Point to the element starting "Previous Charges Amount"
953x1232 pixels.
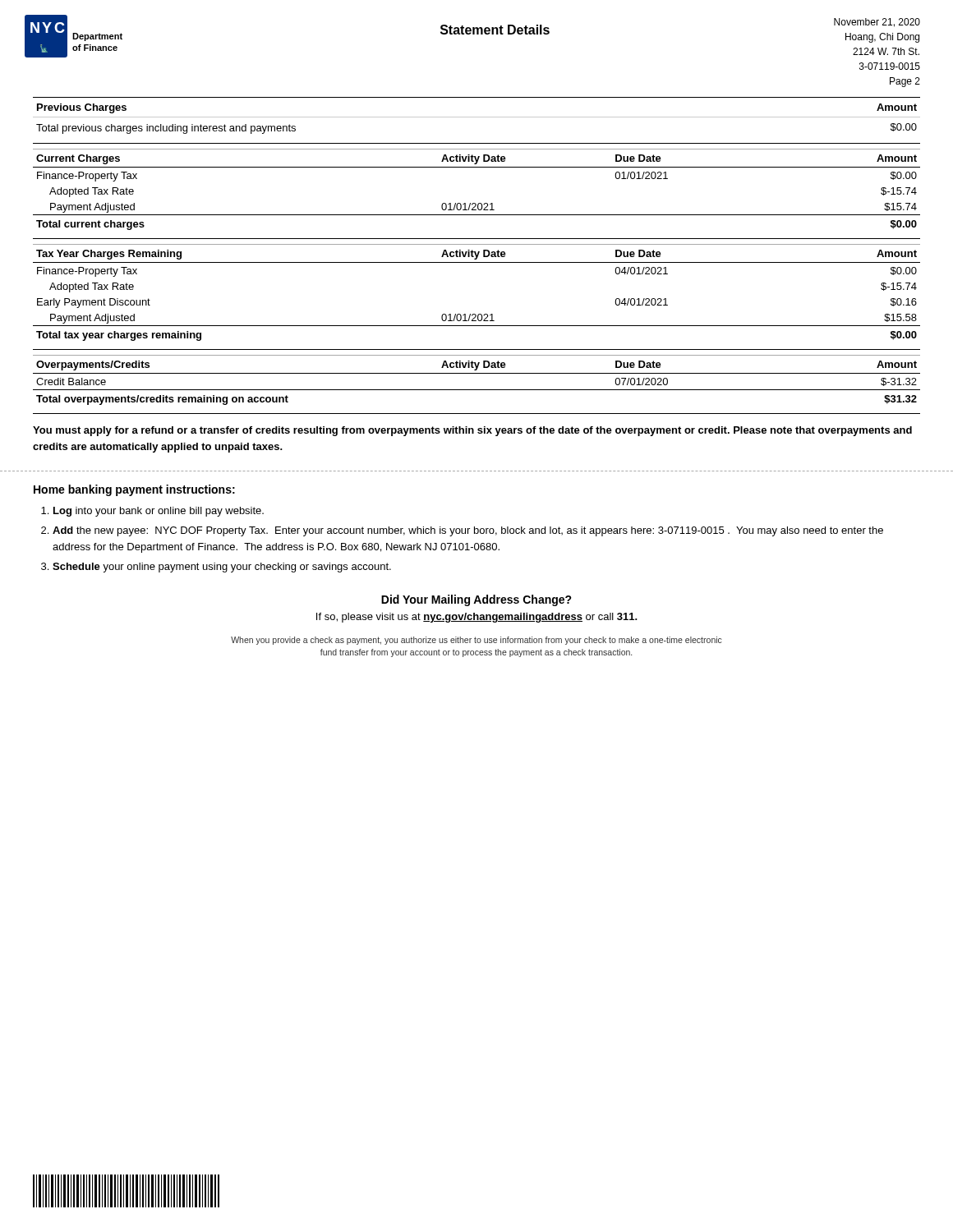[x=476, y=107]
